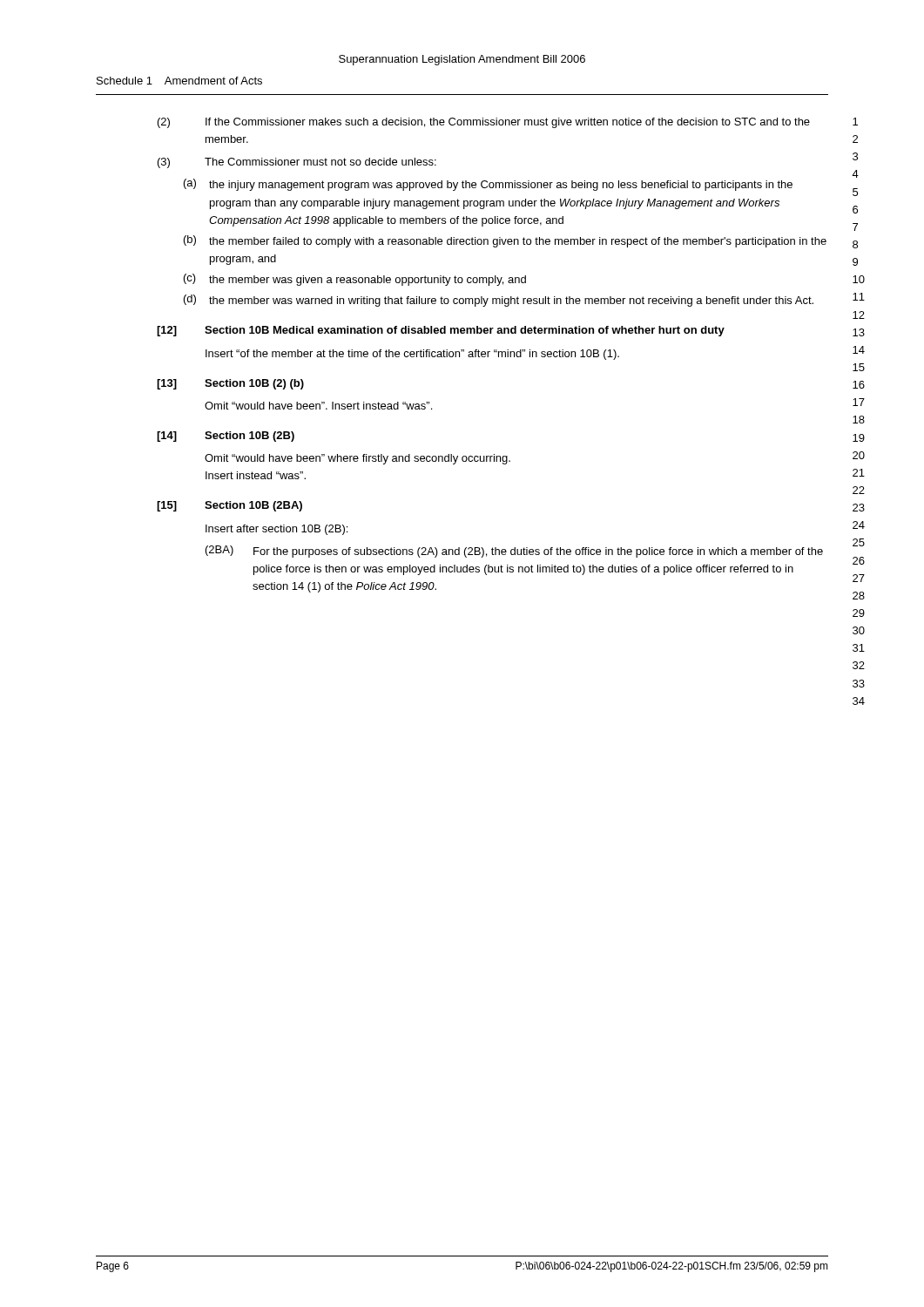Point to the block beginning "(2) If the Commissioner"
This screenshot has height=1307, width=924.
pyautogui.click(x=492, y=131)
